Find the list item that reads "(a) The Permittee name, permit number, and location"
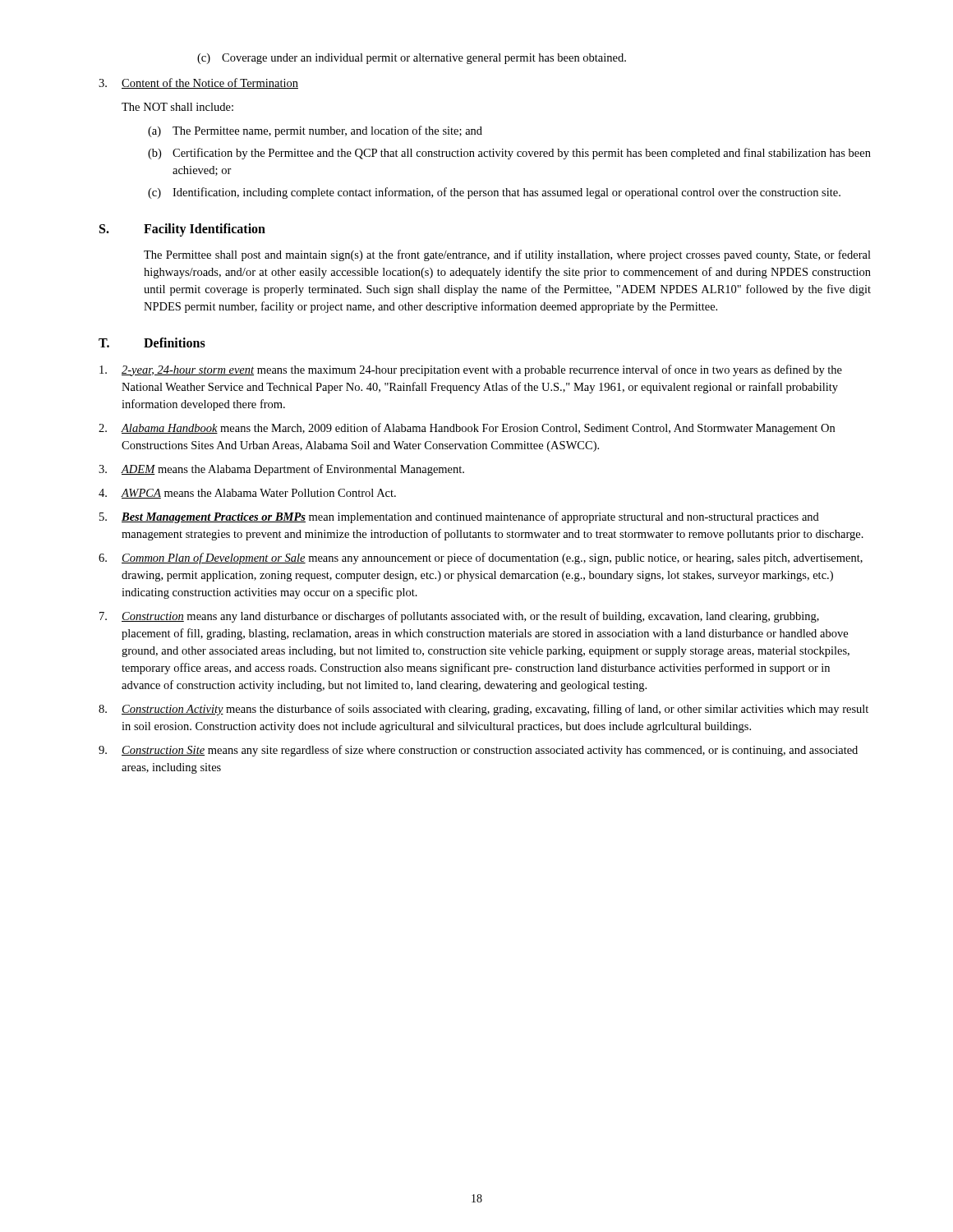This screenshot has width=953, height=1232. point(315,131)
